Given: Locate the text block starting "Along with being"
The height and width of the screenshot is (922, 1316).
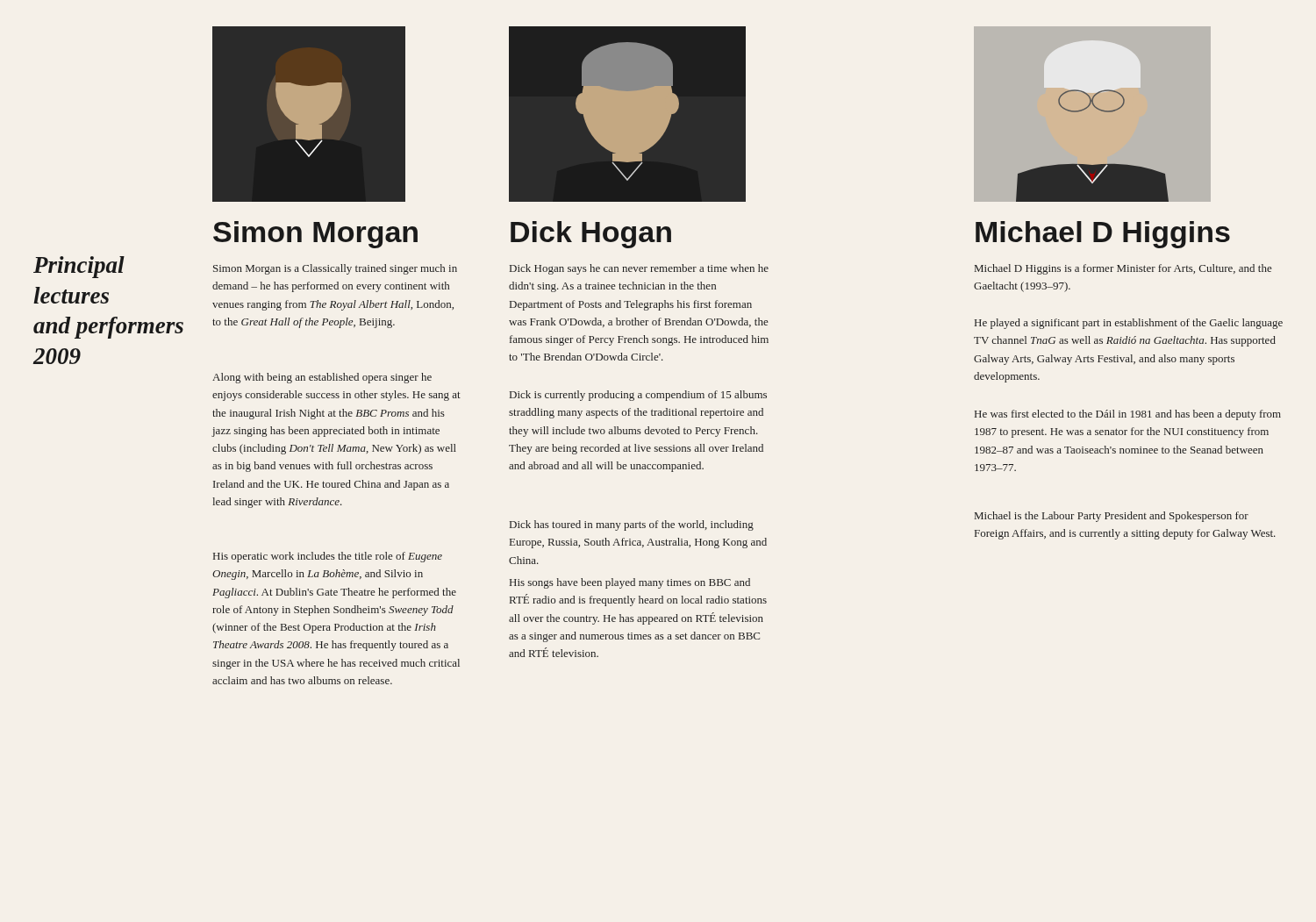Looking at the screenshot, I should point(336,439).
